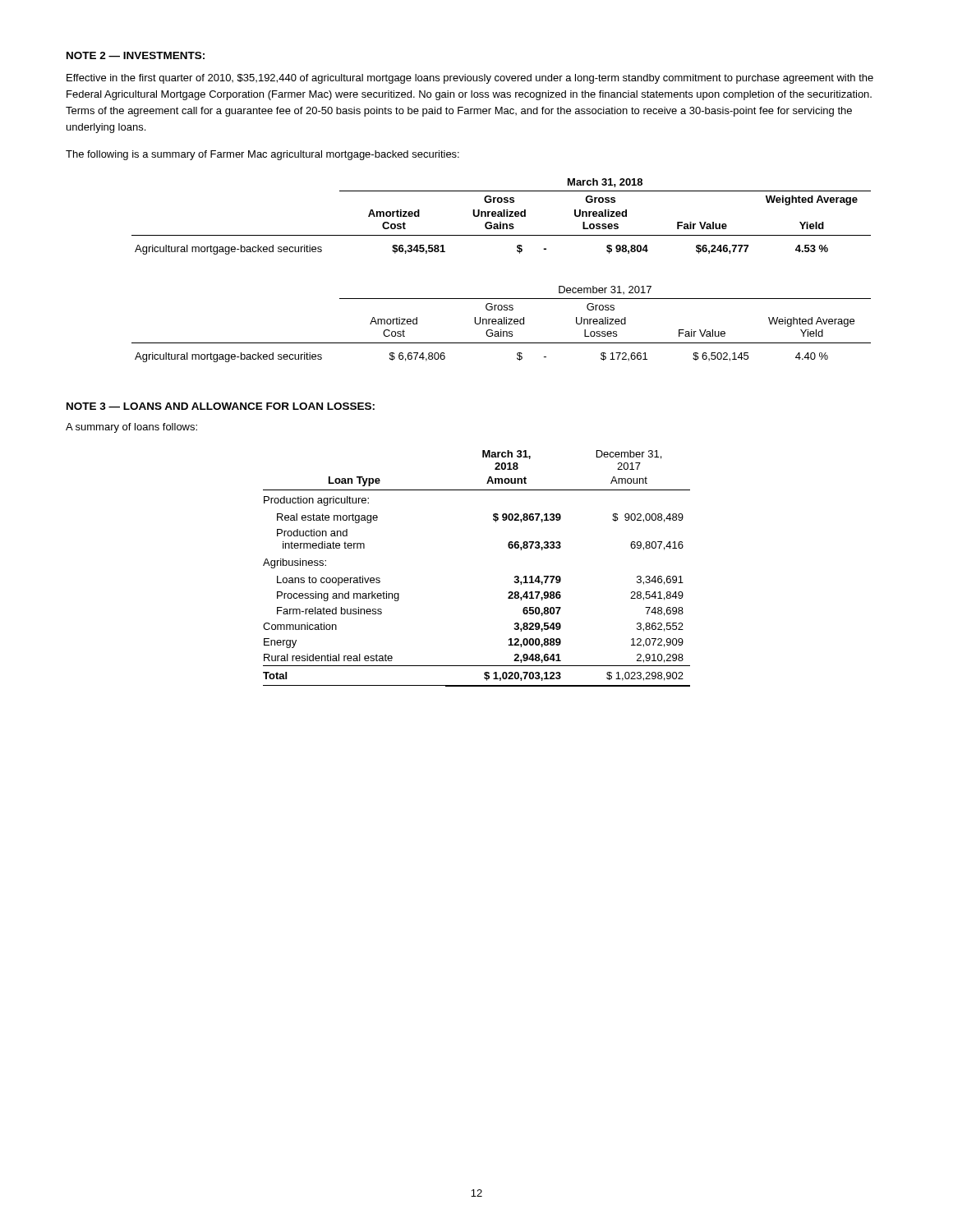Viewport: 953px width, 1232px height.
Task: Select the table that reads "4.40 %"
Action: [x=501, y=325]
